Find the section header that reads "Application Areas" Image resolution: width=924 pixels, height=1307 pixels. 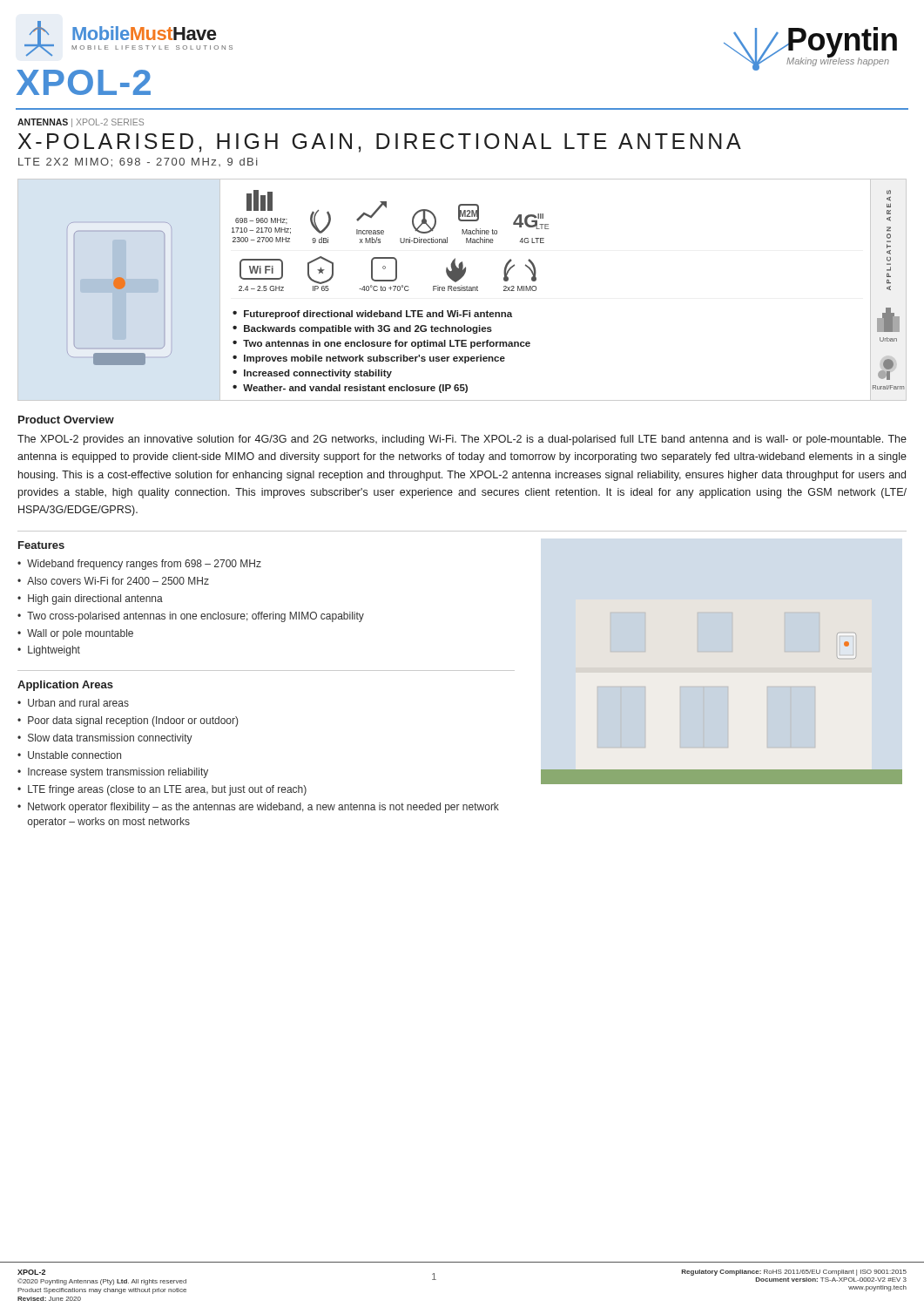tap(65, 685)
